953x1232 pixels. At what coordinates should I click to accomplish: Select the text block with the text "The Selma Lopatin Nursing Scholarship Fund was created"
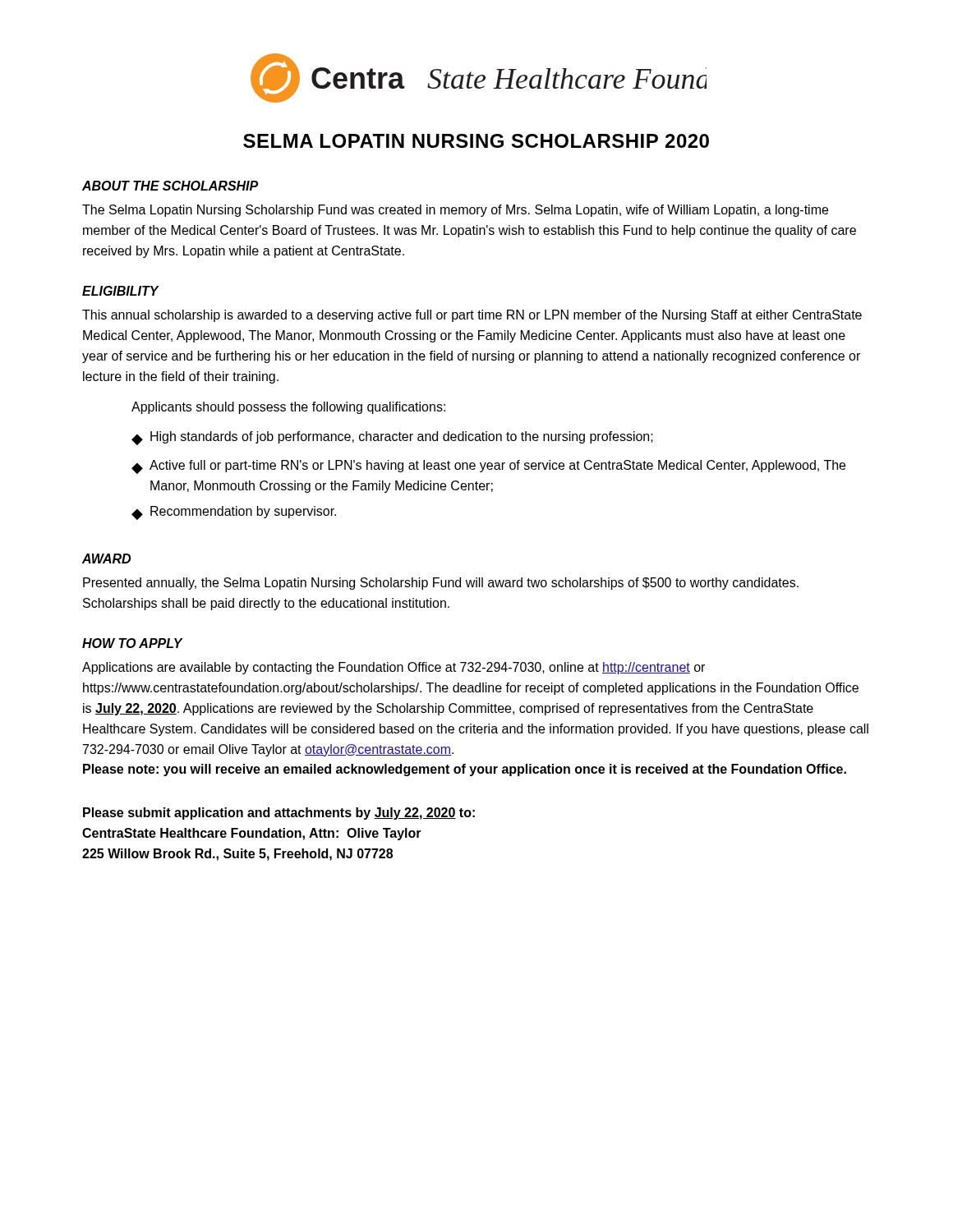[x=469, y=230]
